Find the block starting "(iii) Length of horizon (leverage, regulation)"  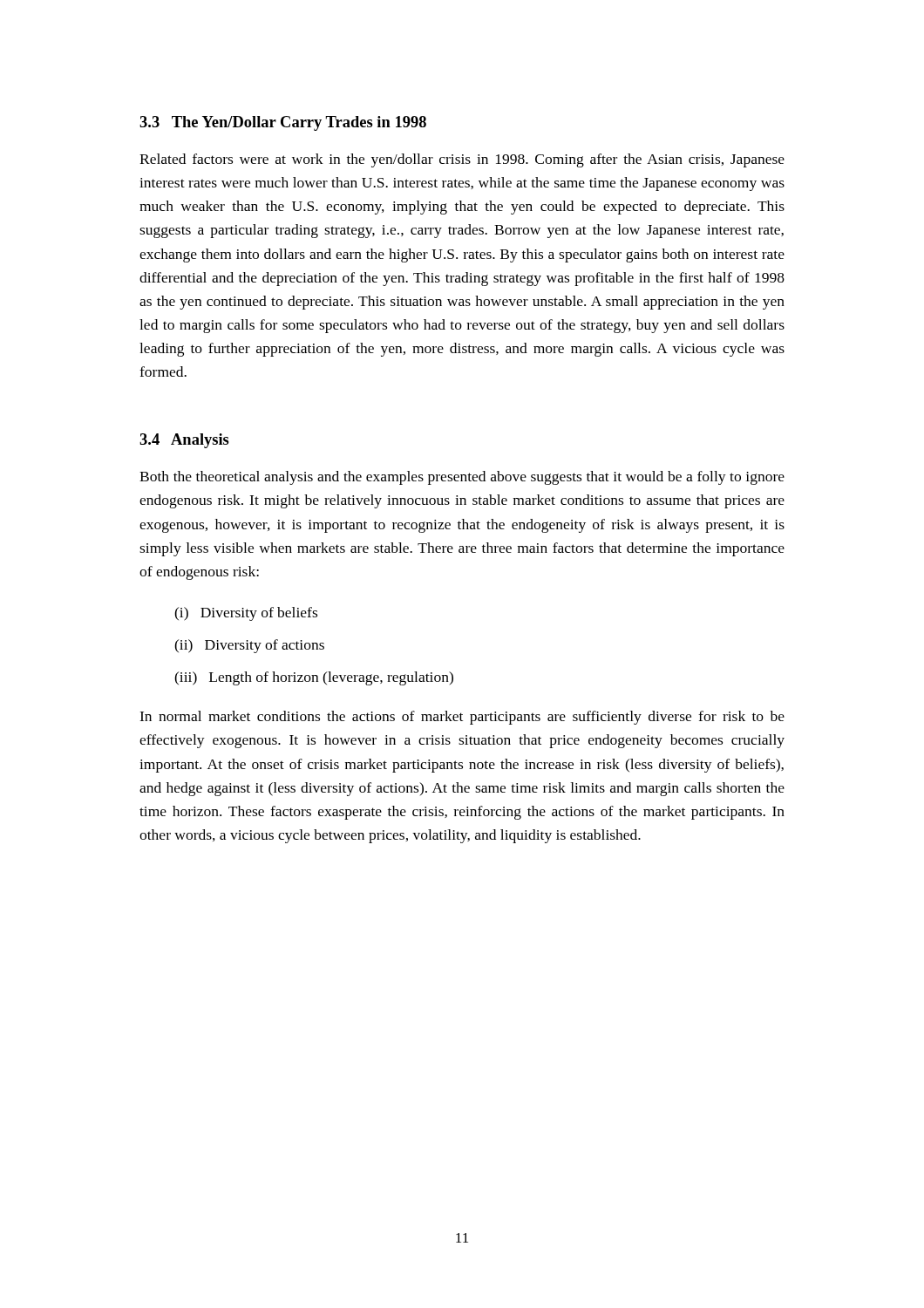[x=314, y=677]
